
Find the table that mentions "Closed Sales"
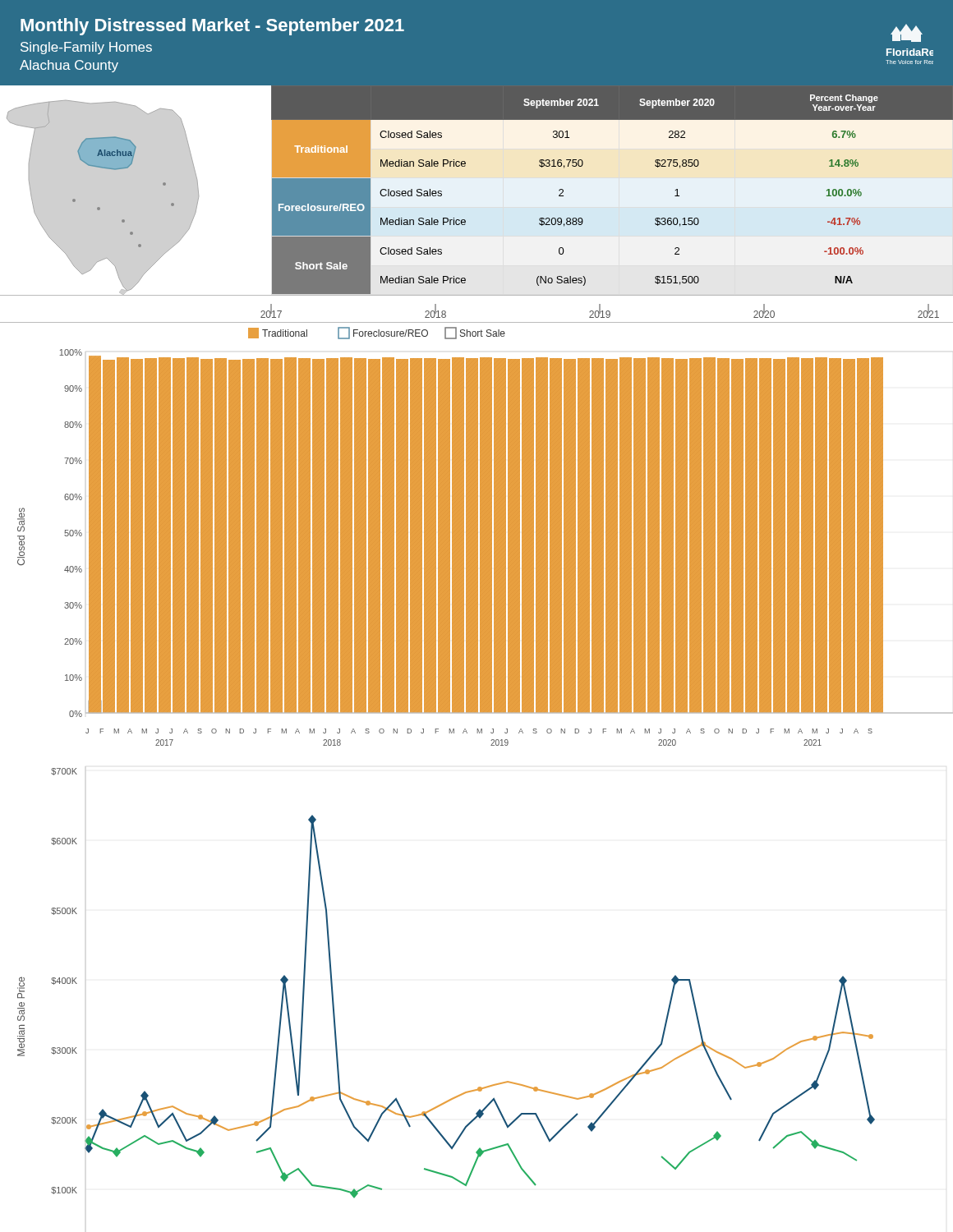(x=612, y=190)
